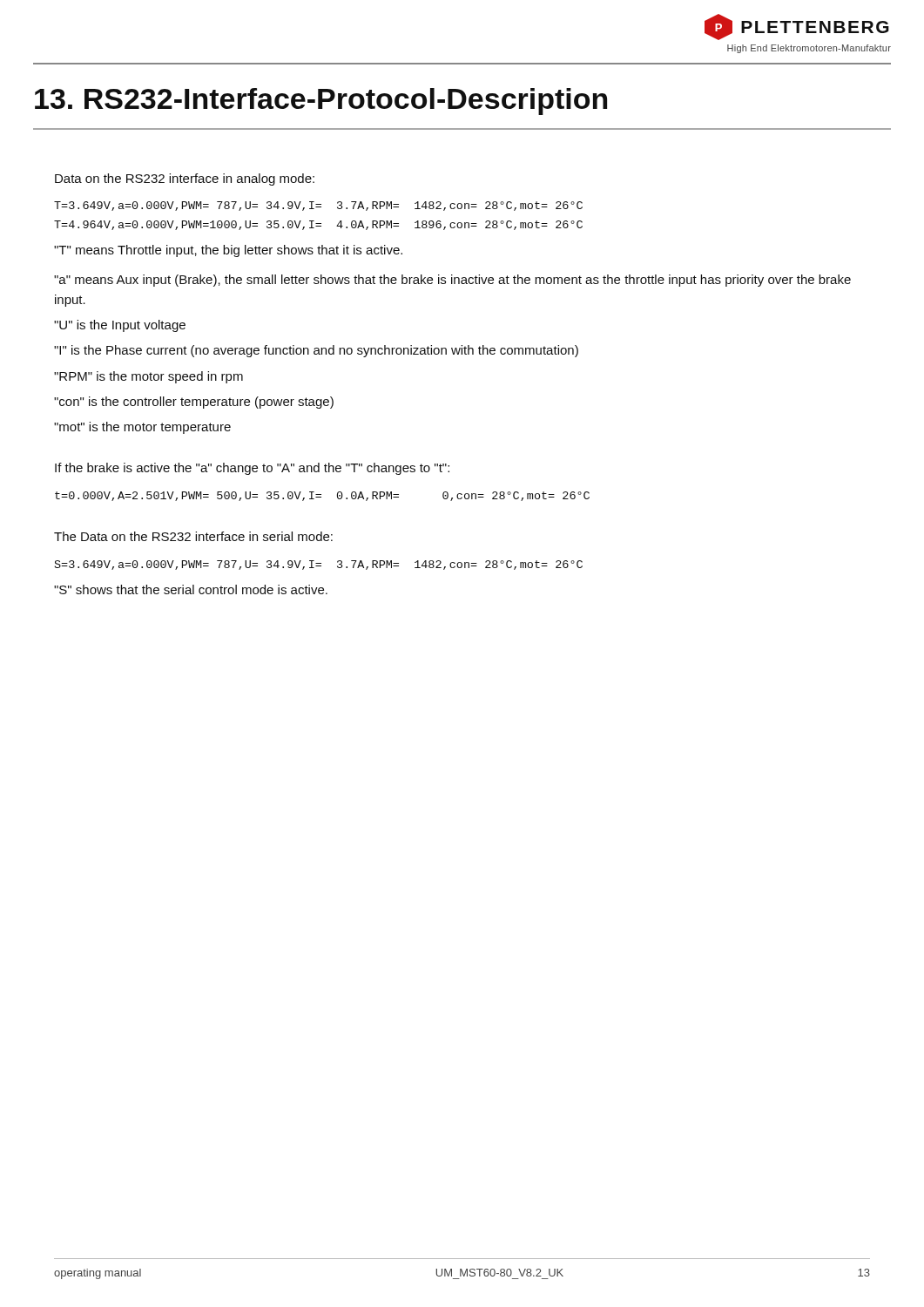
Task: Find the element starting ""U" is the Input voltage"
Action: coord(120,325)
